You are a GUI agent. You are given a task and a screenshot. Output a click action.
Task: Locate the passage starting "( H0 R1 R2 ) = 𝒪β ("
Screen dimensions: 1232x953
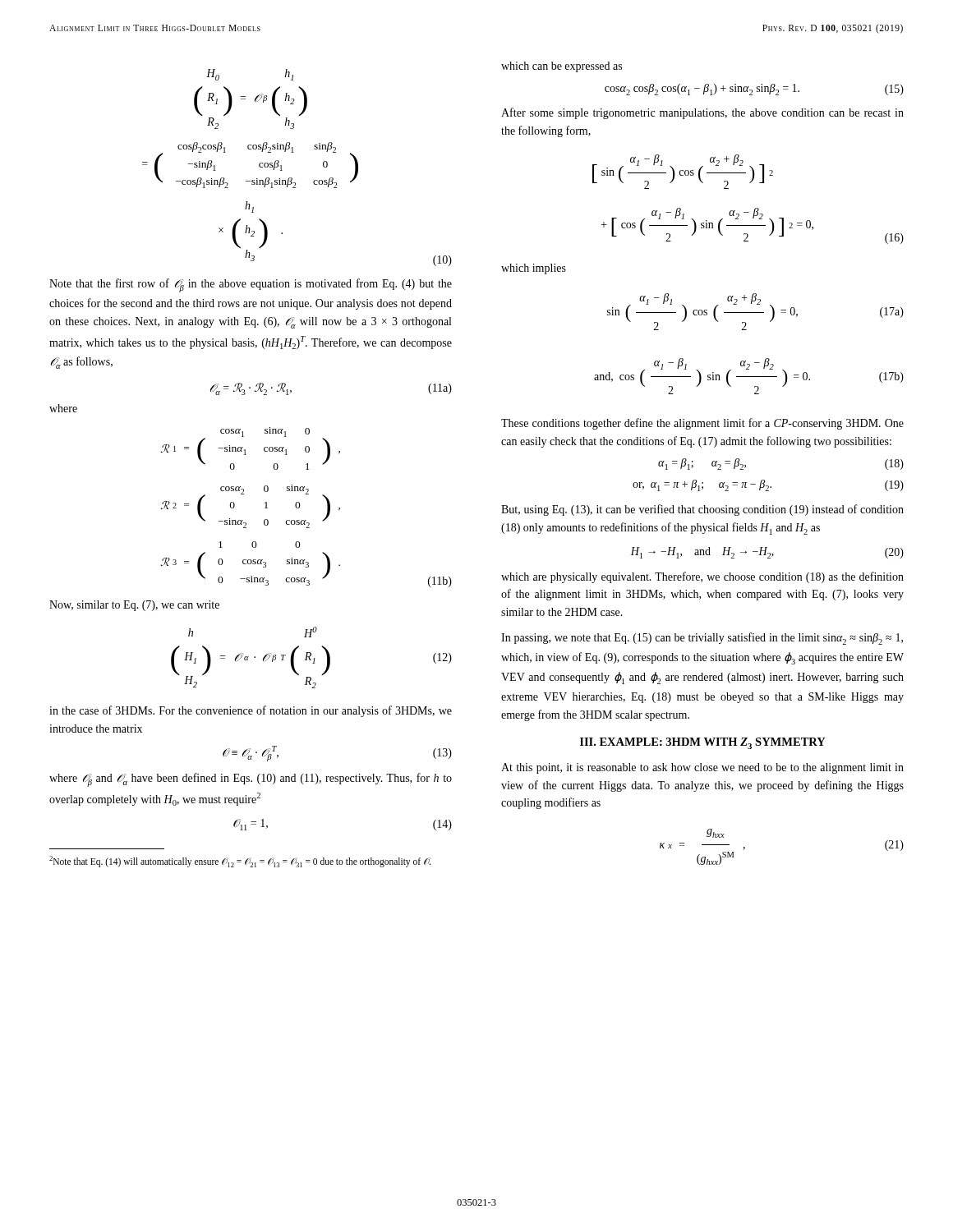coord(297,165)
